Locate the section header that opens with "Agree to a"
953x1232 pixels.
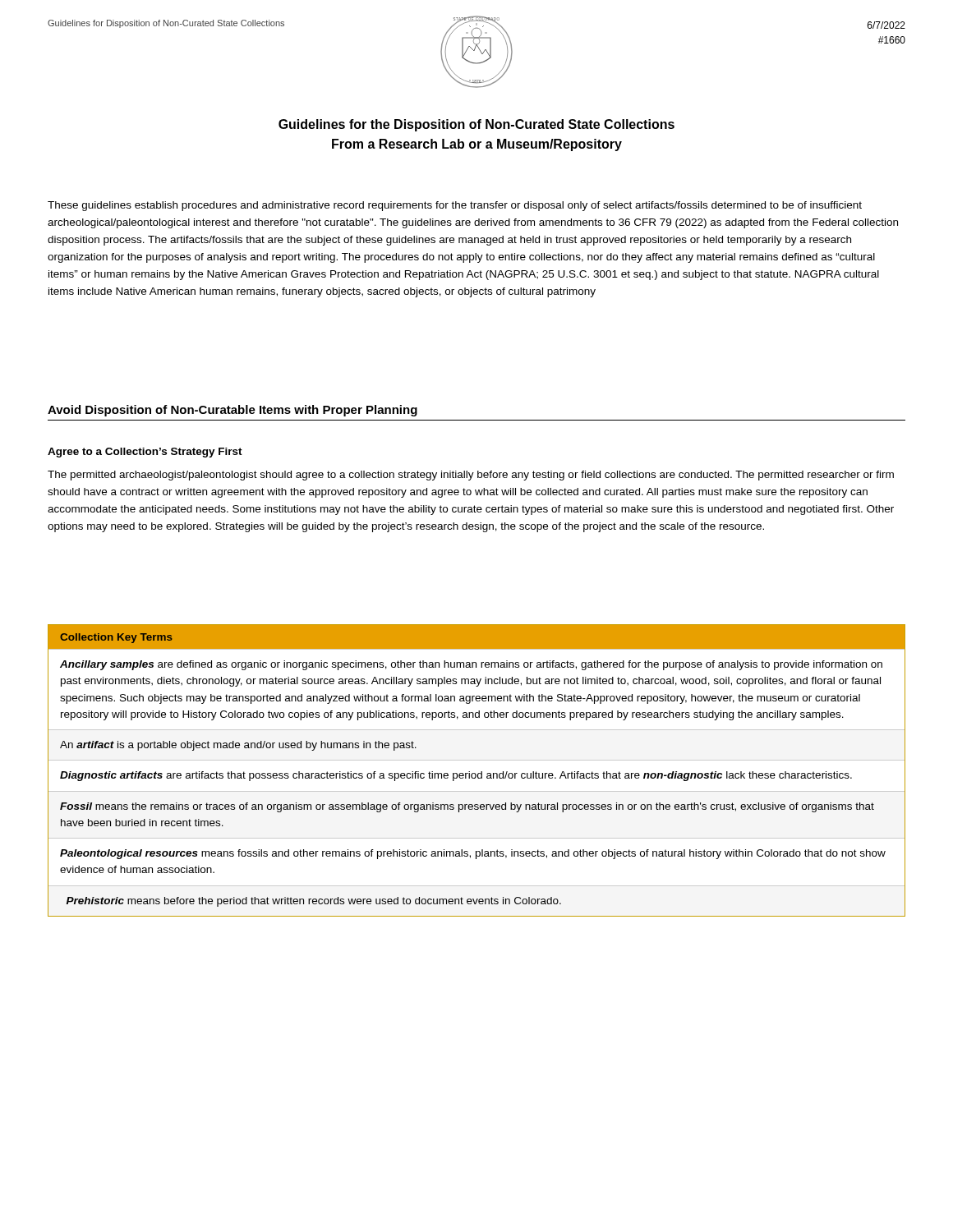(145, 451)
